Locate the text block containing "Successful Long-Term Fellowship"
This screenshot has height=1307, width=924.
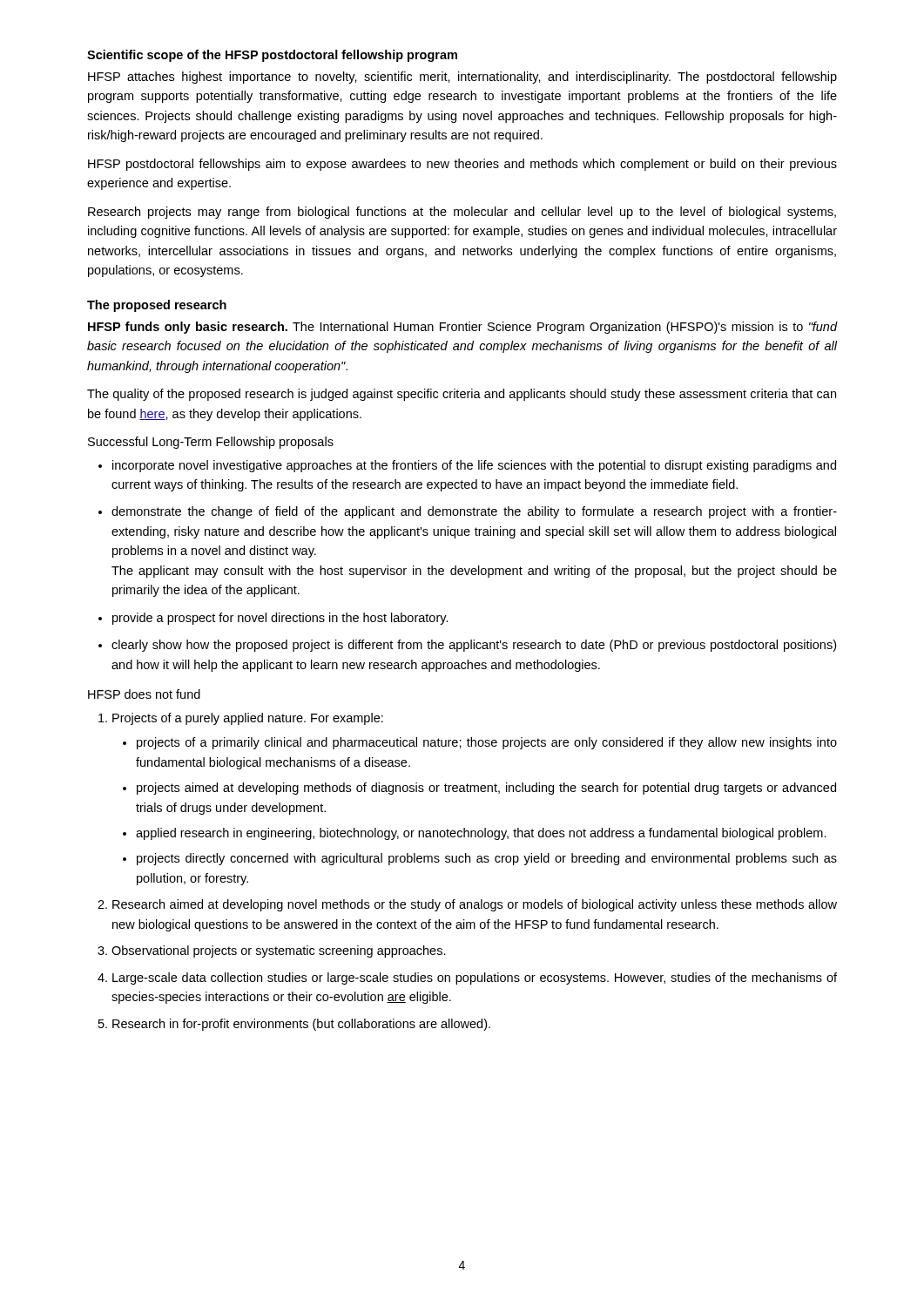[211, 443]
